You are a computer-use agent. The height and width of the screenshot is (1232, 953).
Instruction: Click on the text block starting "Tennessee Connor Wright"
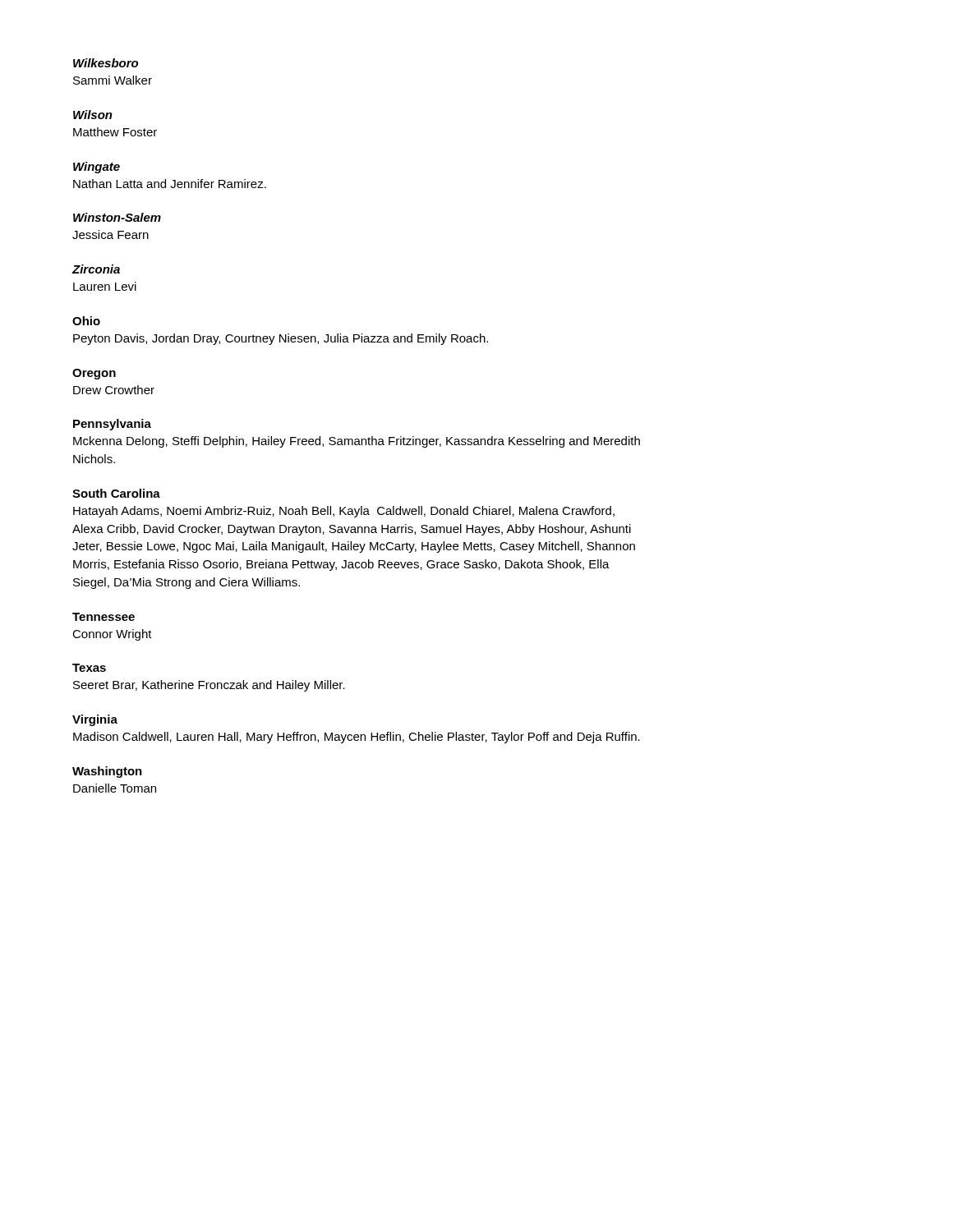click(104, 617)
